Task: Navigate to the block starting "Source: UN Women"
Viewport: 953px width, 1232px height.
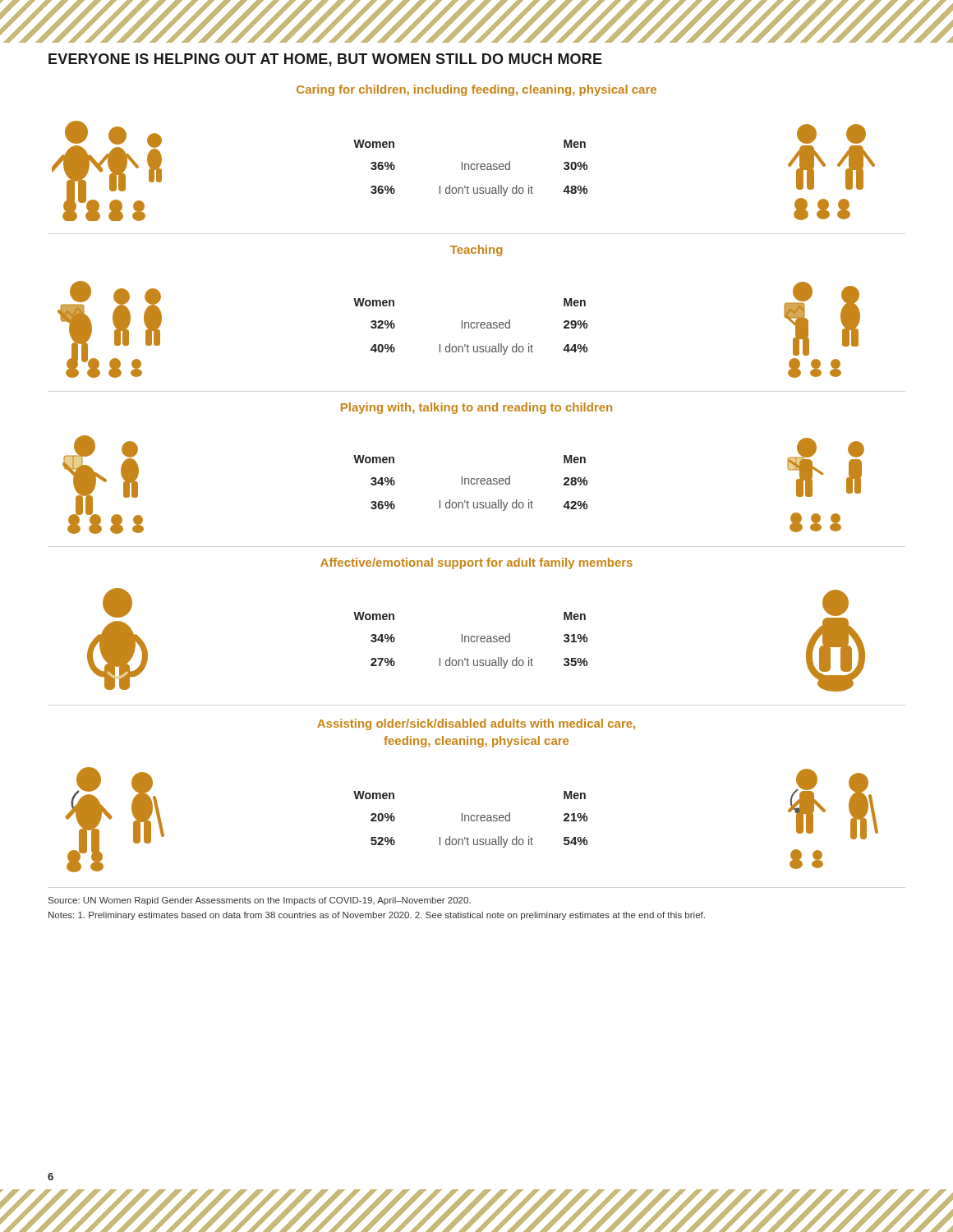Action: click(259, 900)
